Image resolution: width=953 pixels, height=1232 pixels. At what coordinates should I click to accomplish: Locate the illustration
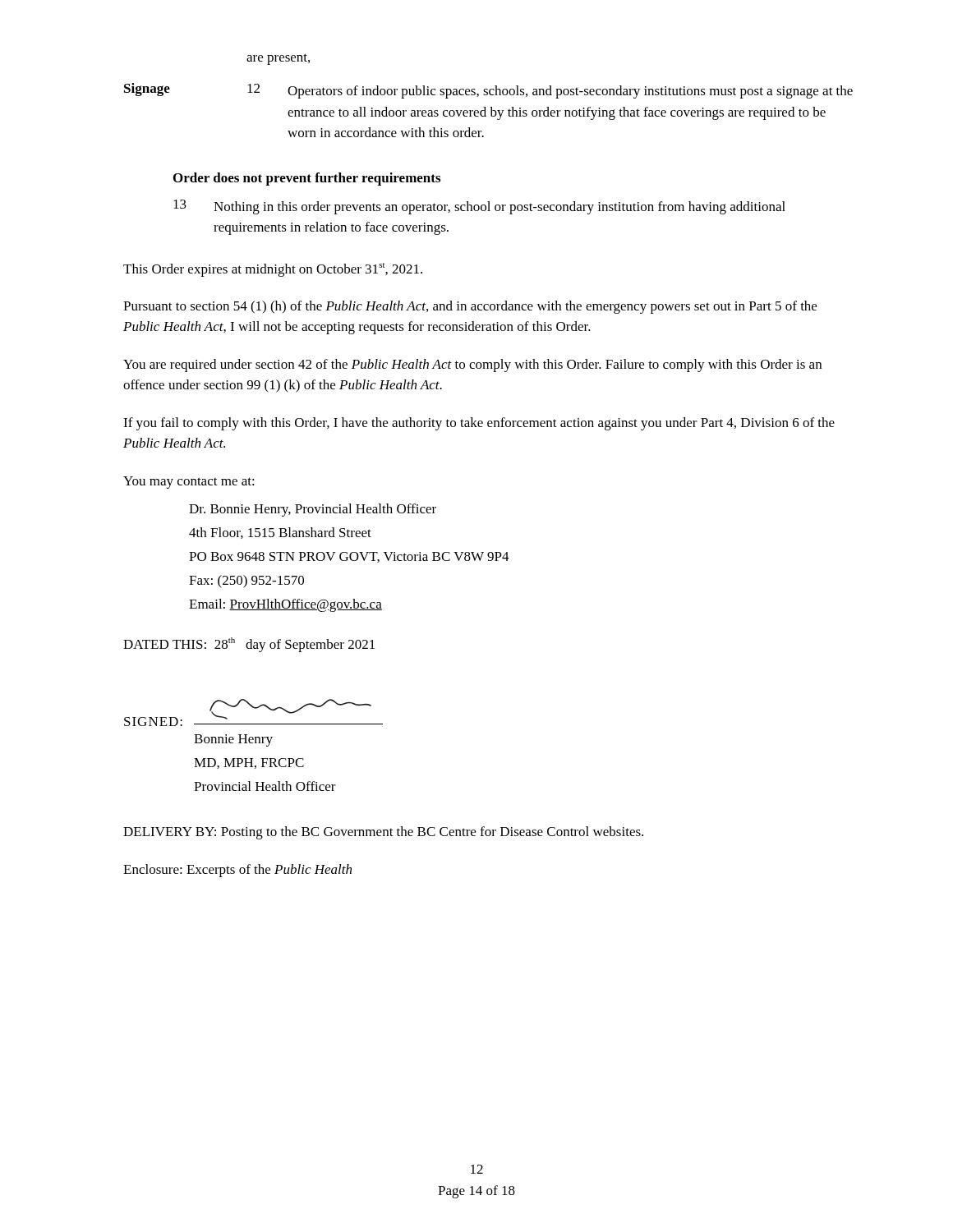point(288,701)
